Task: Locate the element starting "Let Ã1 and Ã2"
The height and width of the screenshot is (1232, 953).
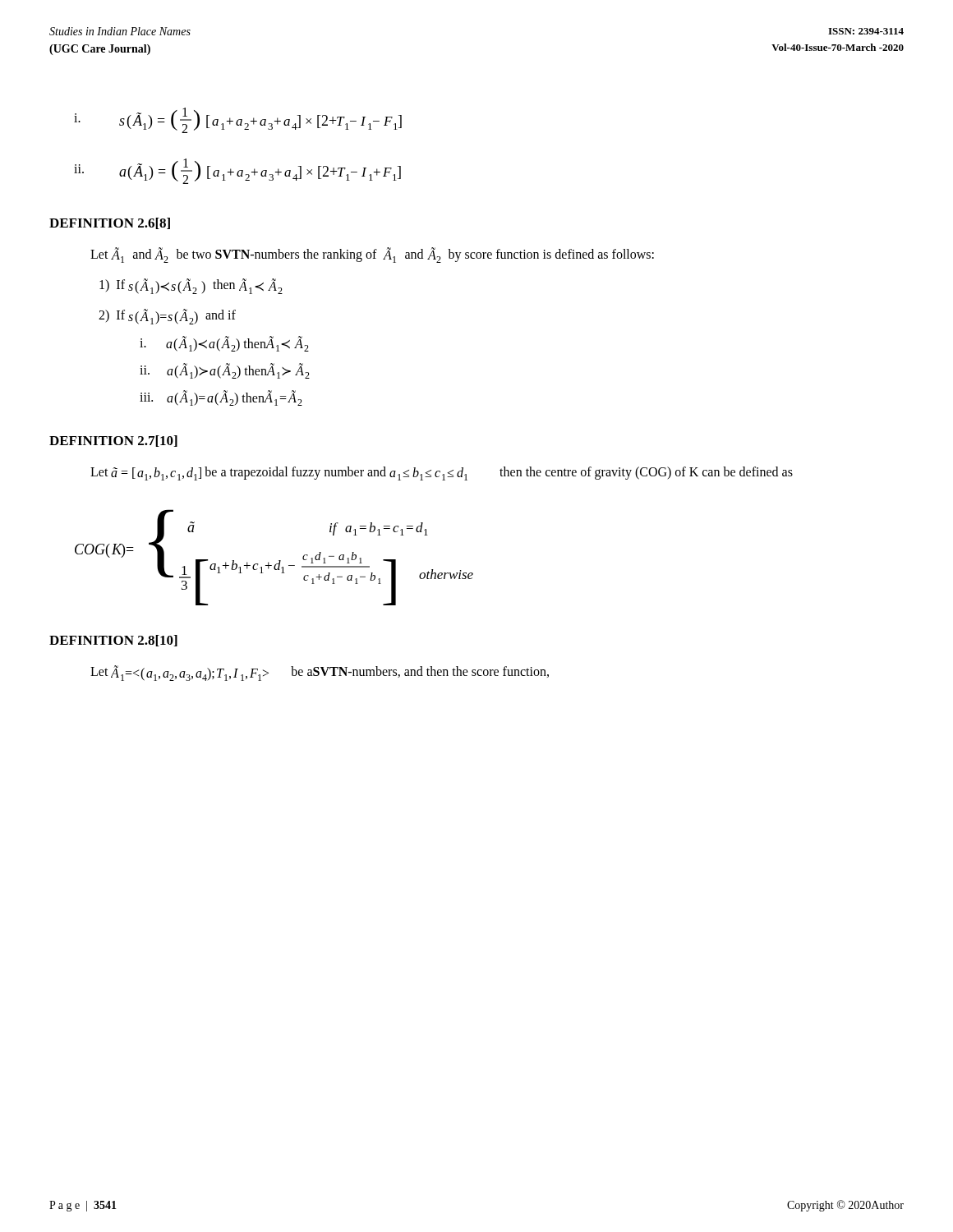Action: [373, 256]
